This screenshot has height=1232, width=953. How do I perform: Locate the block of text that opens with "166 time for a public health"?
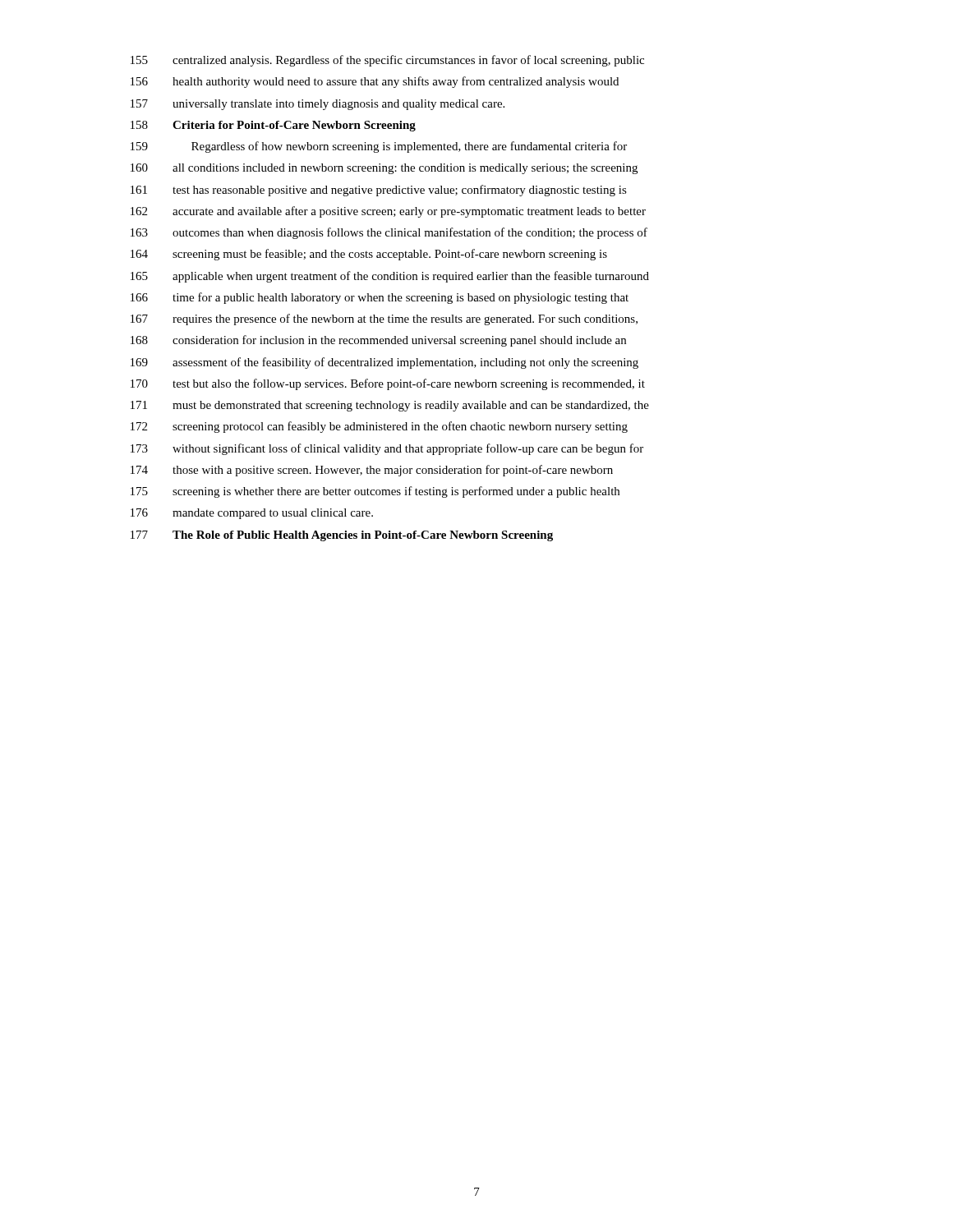489,297
